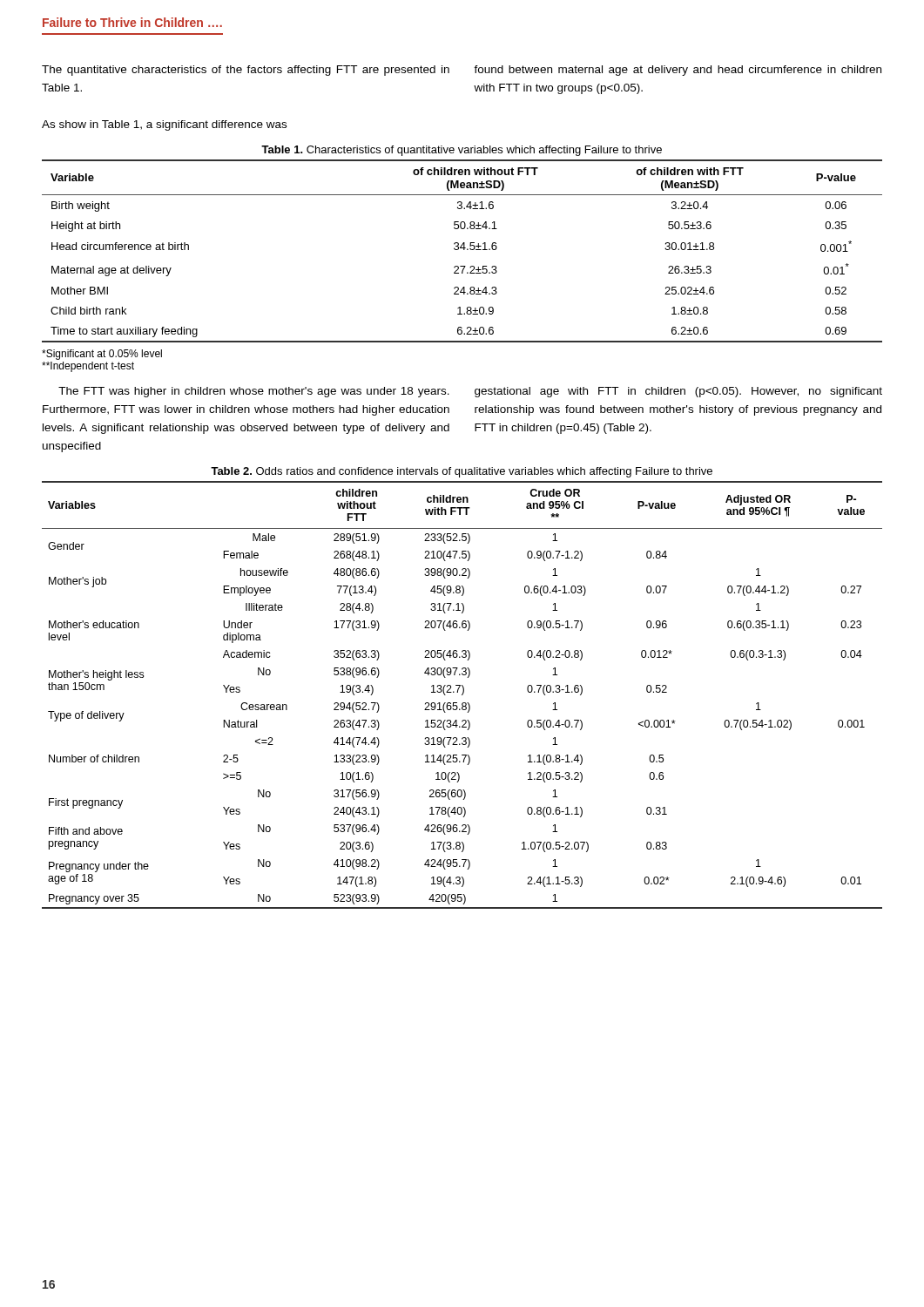Screen dimensions: 1307x924
Task: Point to the caption beginning "Table 2. Odds ratios and confidence intervals"
Action: (x=462, y=471)
